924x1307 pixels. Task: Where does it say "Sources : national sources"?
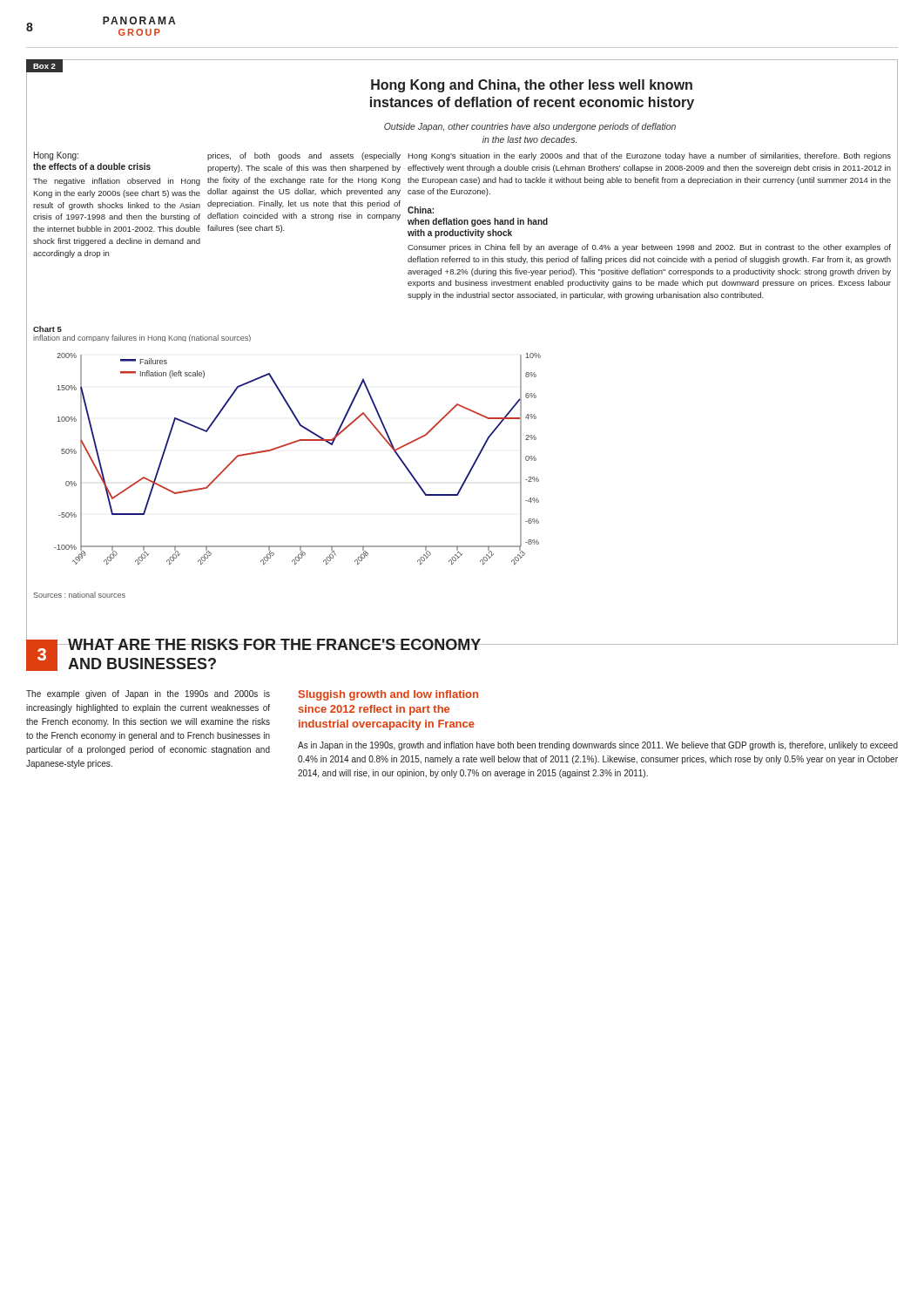pos(79,595)
